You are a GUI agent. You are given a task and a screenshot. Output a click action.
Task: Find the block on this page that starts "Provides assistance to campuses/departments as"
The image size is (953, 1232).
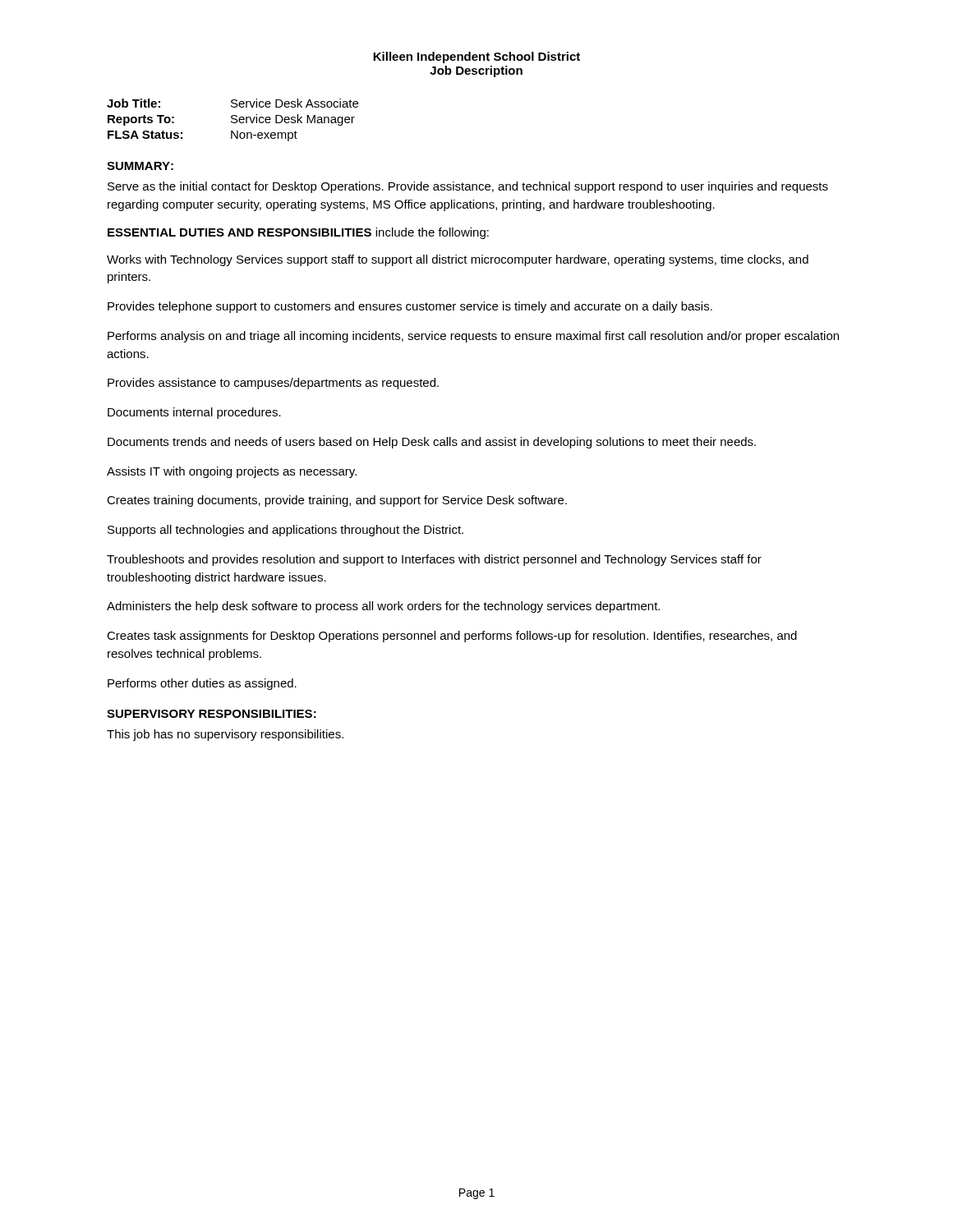273,383
